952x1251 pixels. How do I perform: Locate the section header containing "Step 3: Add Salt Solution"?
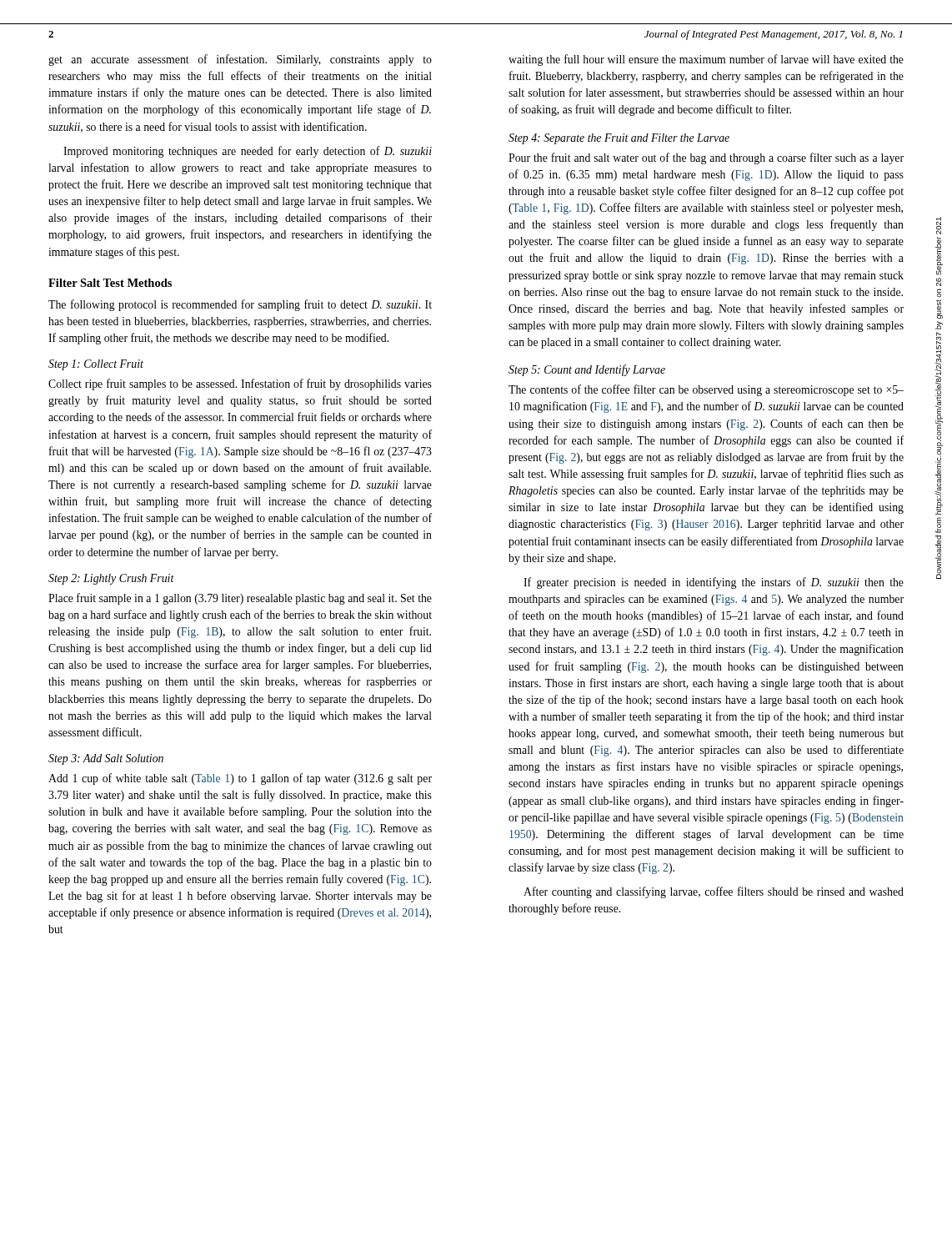[106, 758]
